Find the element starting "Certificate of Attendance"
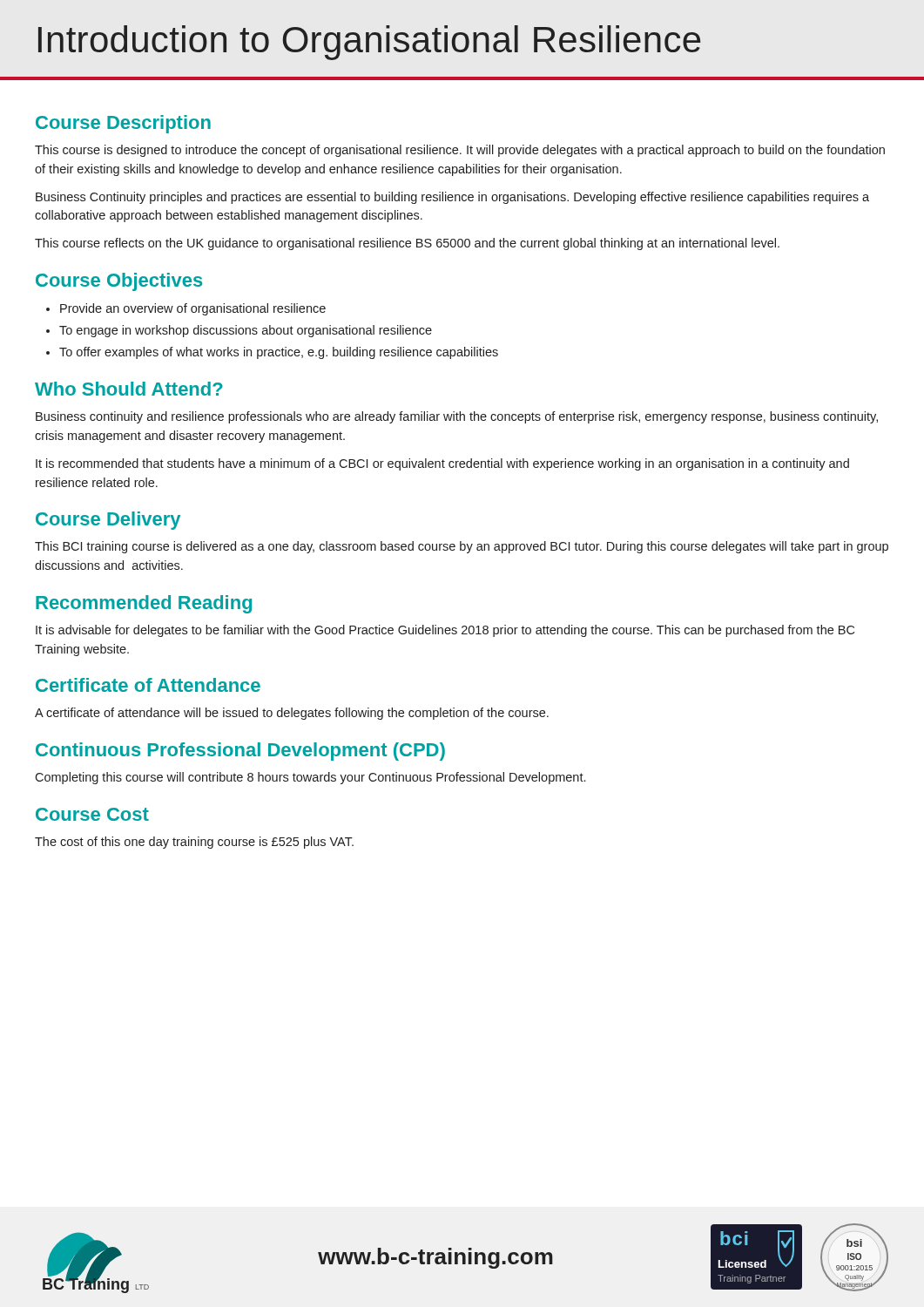 (148, 686)
